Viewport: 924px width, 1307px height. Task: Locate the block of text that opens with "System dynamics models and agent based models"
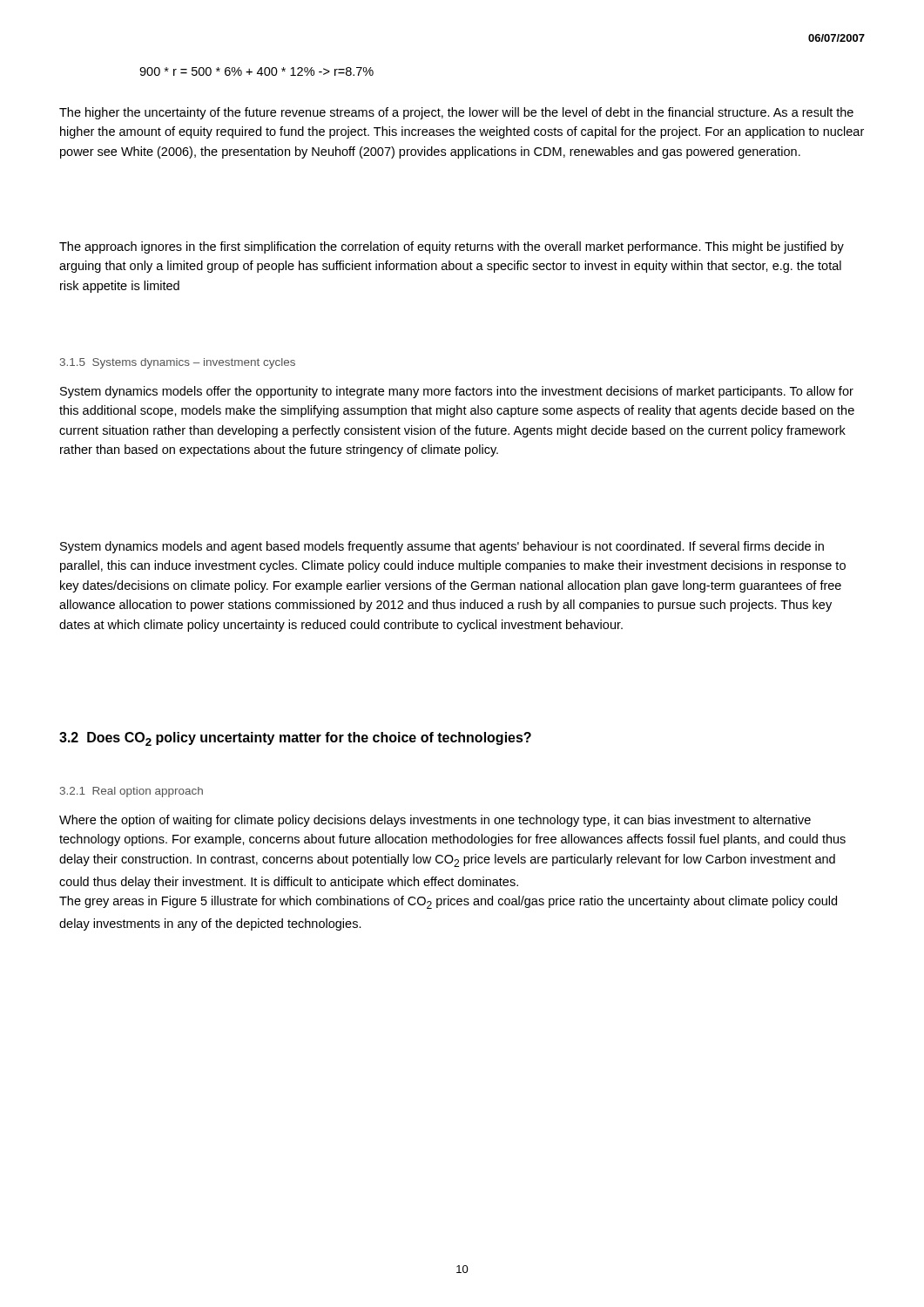[x=453, y=585]
